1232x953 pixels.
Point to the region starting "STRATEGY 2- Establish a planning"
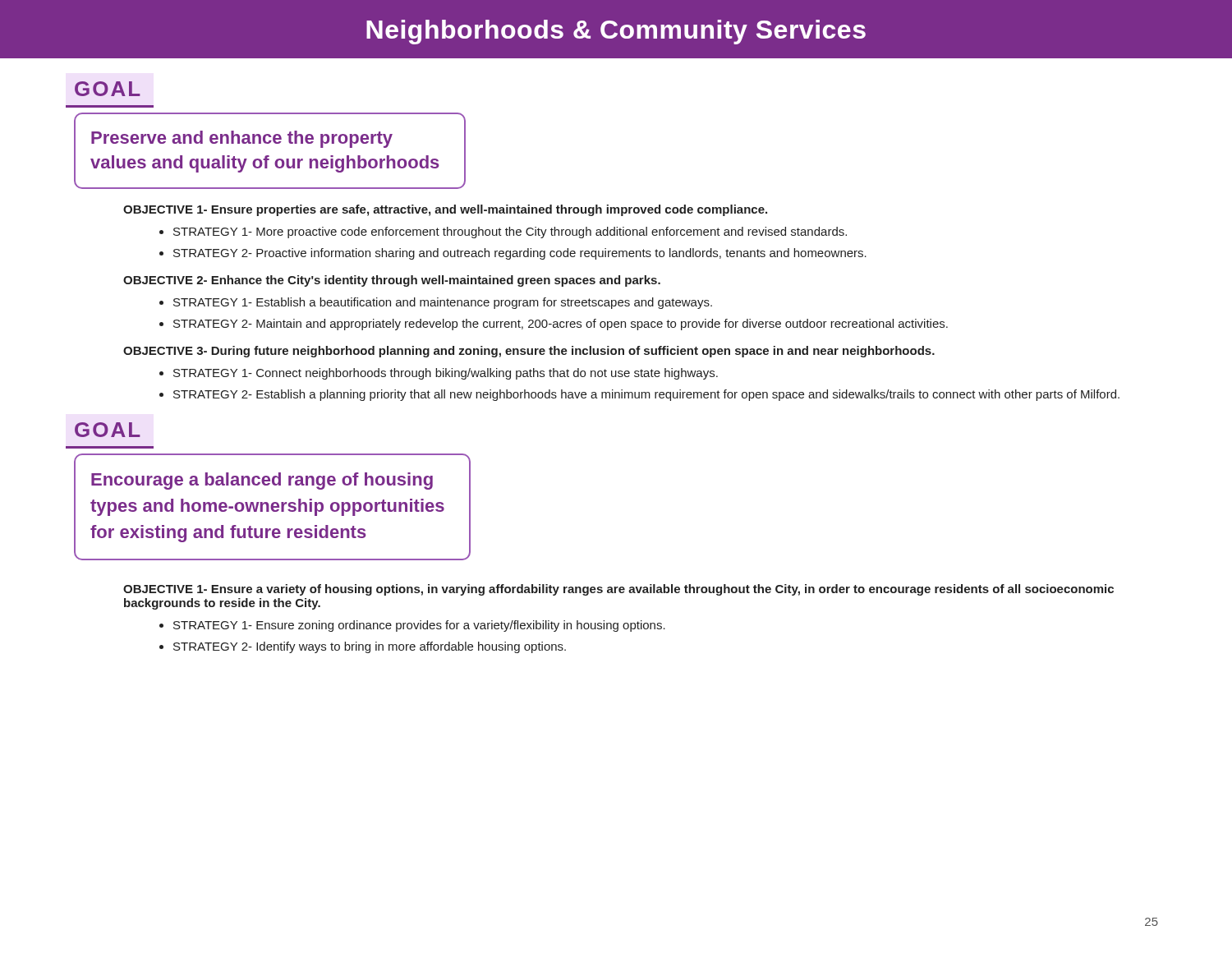tap(646, 394)
